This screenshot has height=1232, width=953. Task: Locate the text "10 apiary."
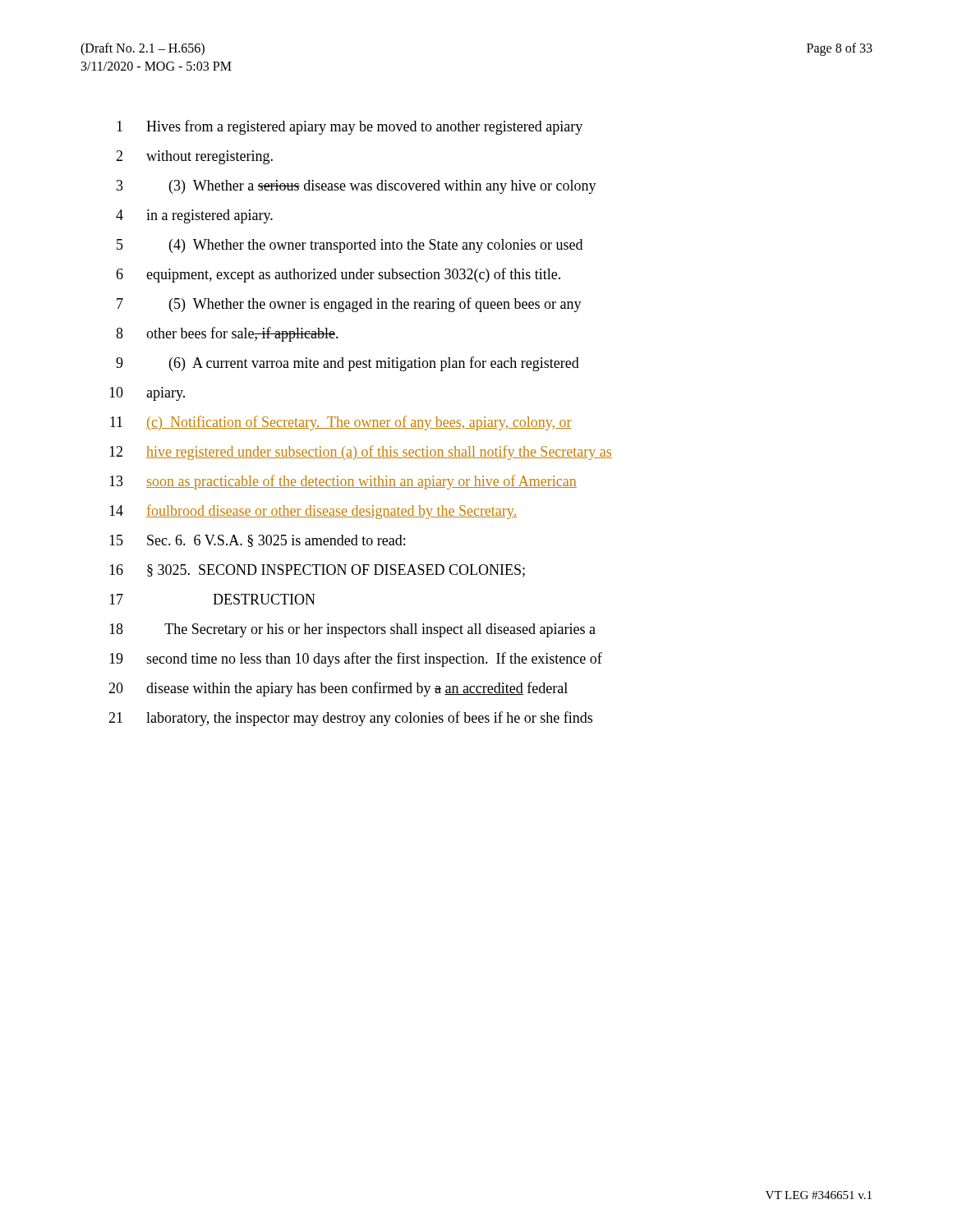[147, 394]
